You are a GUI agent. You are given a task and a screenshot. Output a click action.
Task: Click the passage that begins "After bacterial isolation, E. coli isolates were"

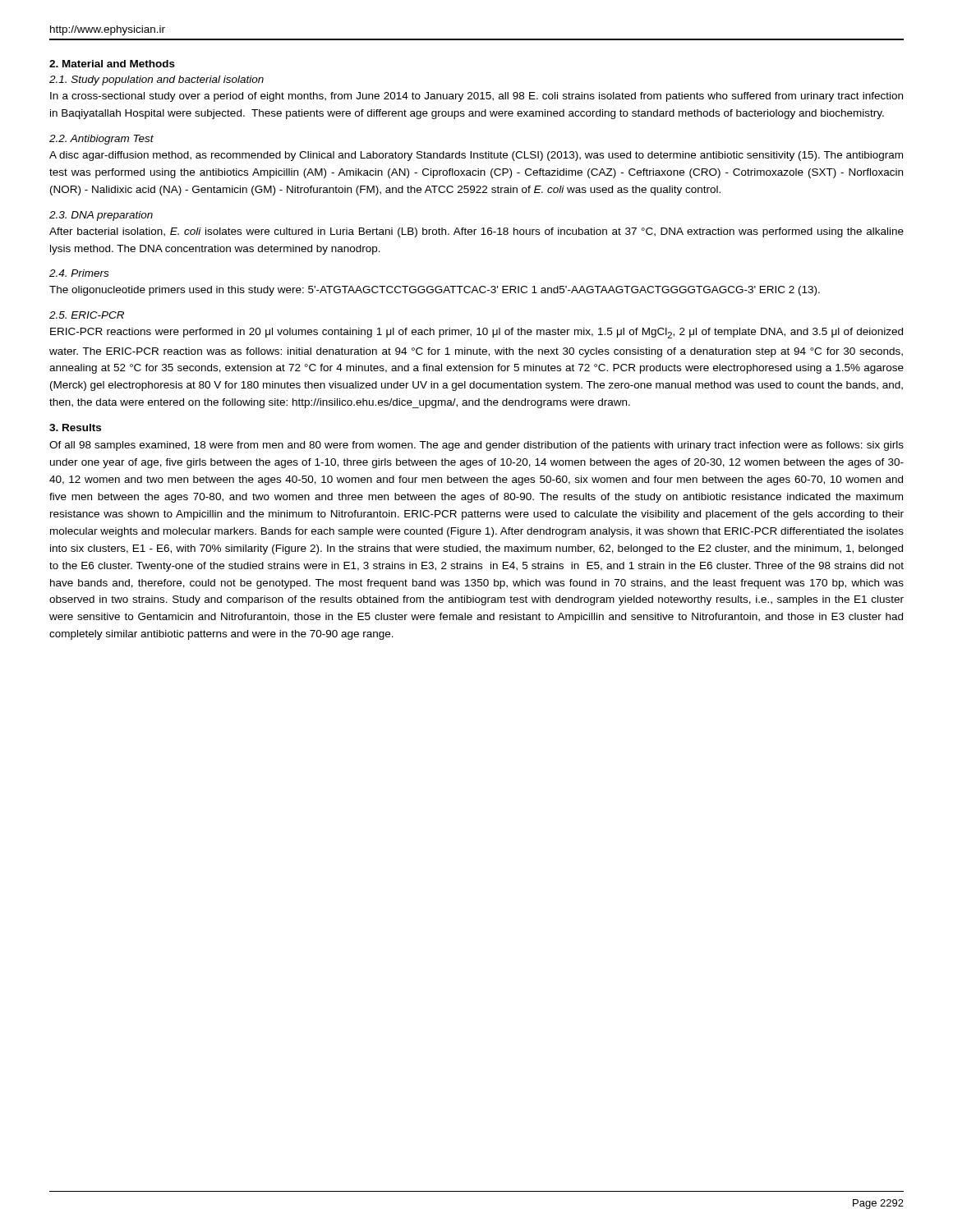click(x=476, y=240)
